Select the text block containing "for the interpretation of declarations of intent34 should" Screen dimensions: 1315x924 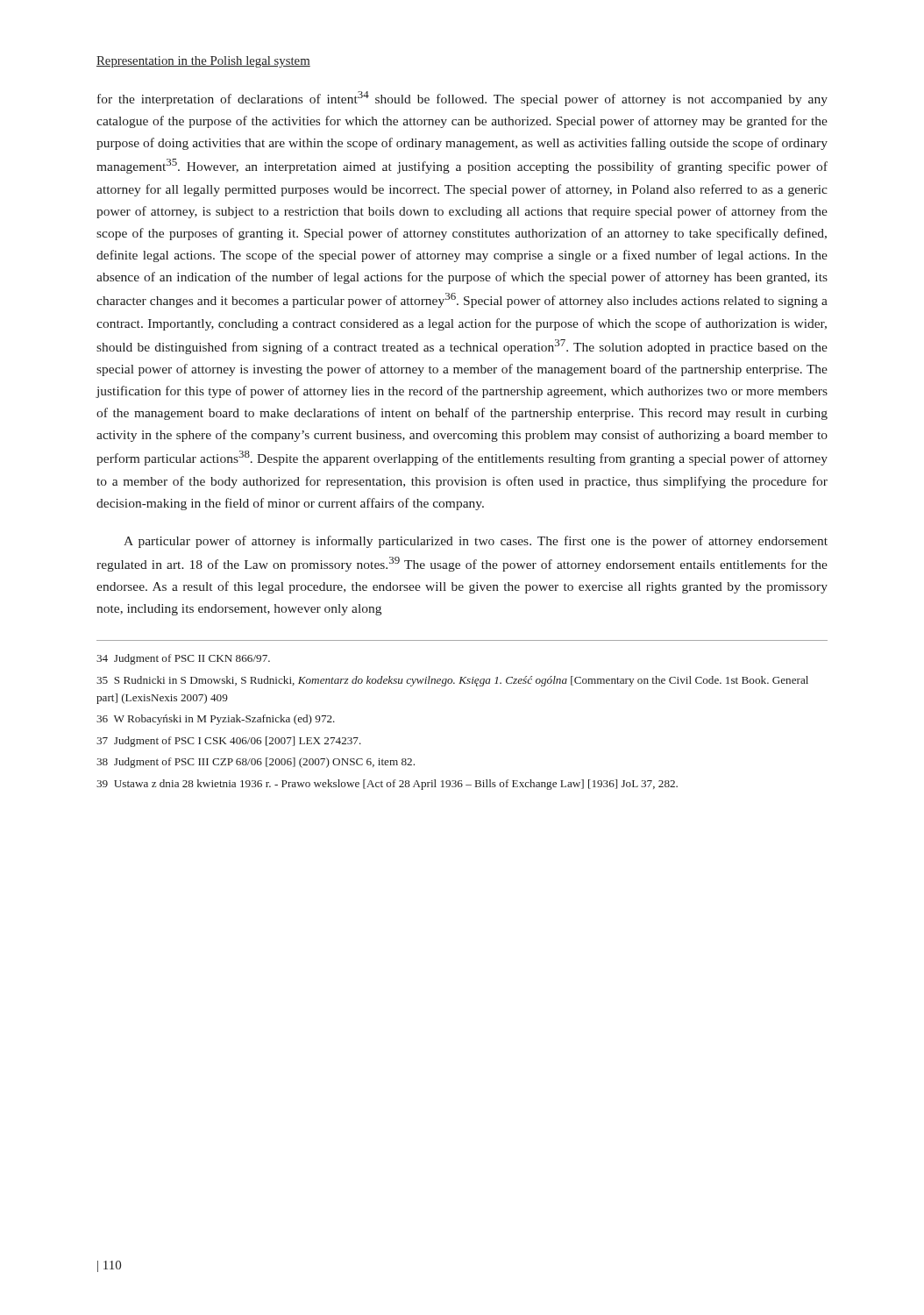pyautogui.click(x=462, y=300)
